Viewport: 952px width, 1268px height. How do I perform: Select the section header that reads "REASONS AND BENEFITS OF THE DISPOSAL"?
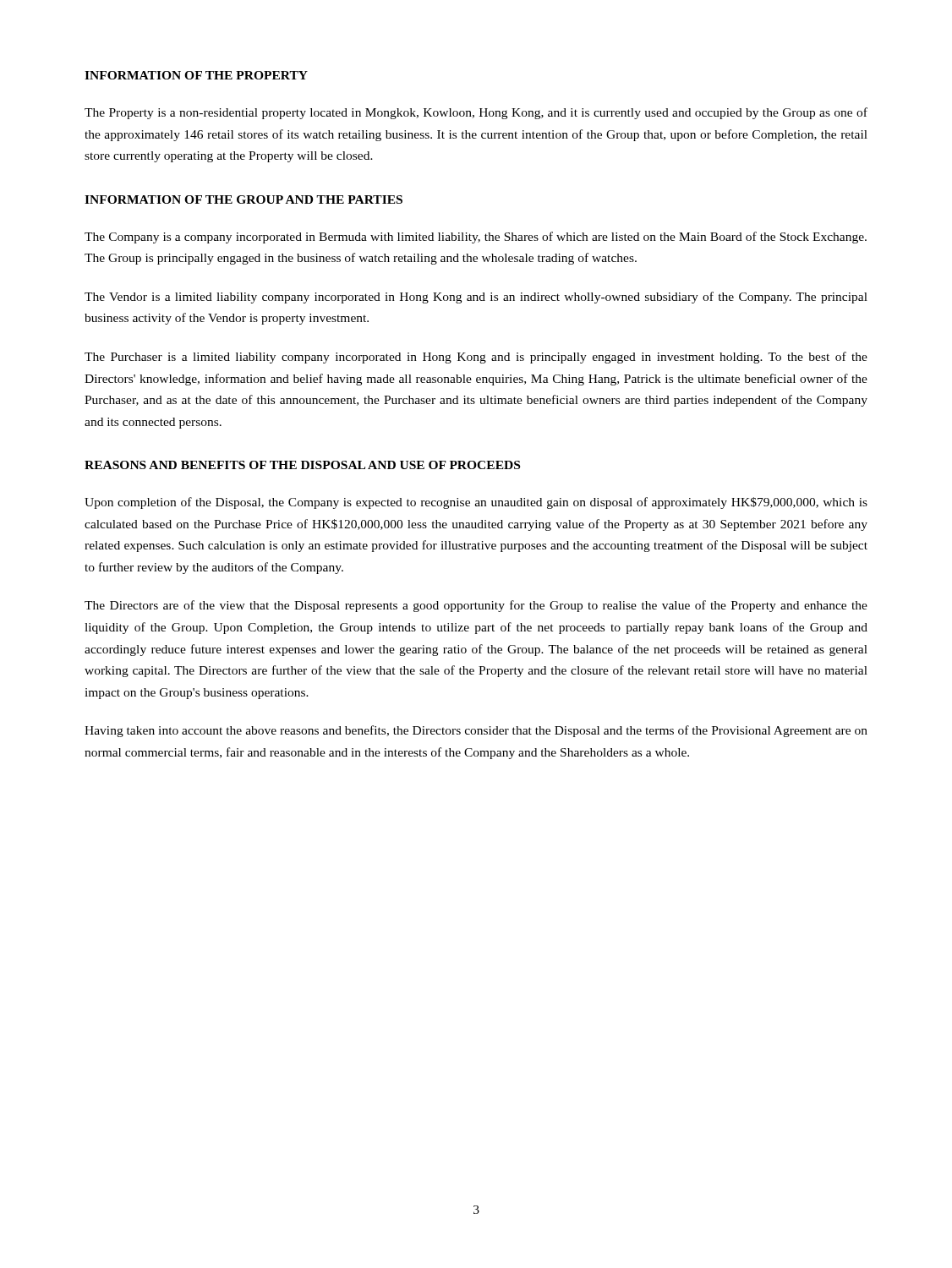coord(303,465)
